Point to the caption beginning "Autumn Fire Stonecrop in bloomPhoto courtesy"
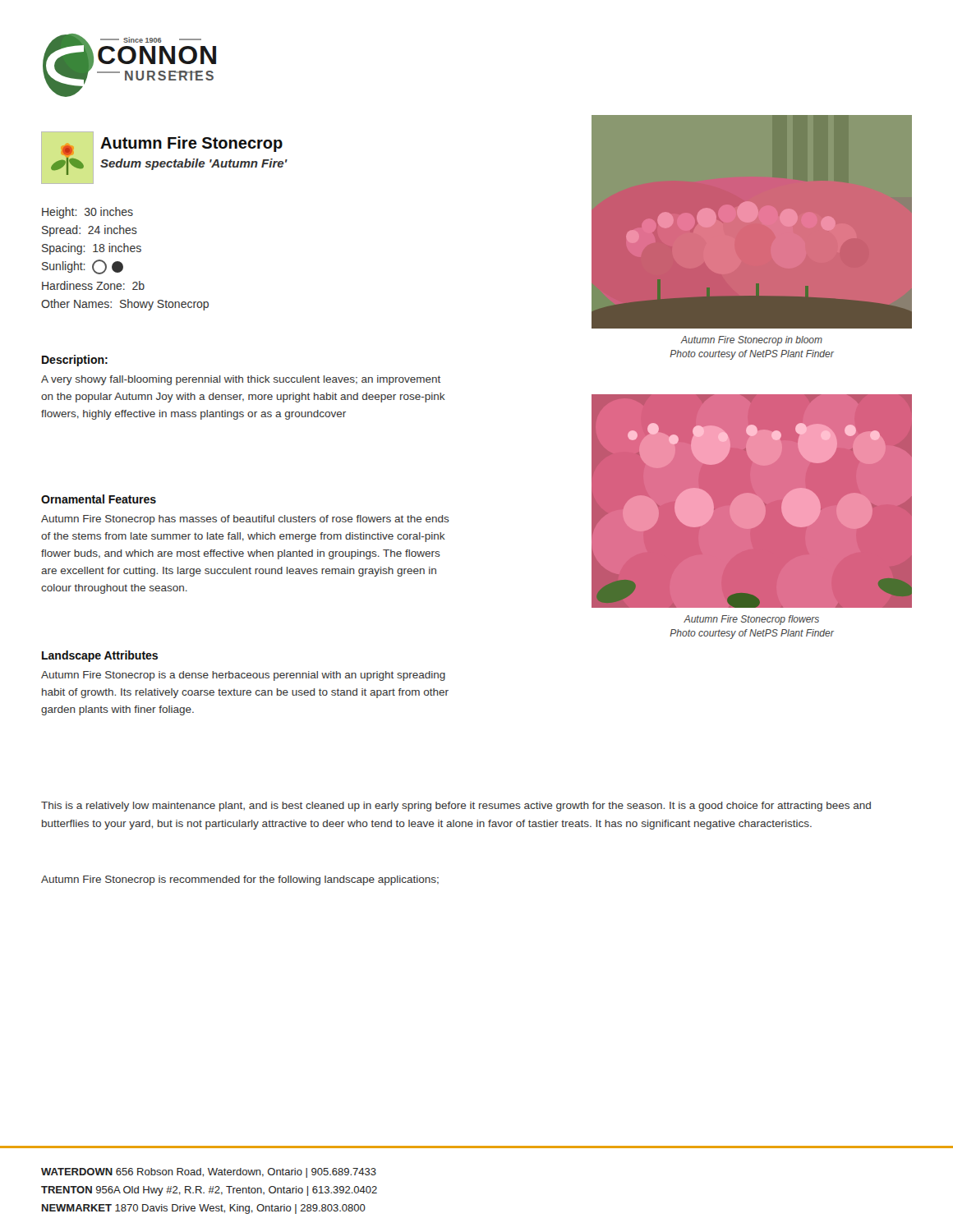Screen dimensions: 1232x953 click(752, 347)
